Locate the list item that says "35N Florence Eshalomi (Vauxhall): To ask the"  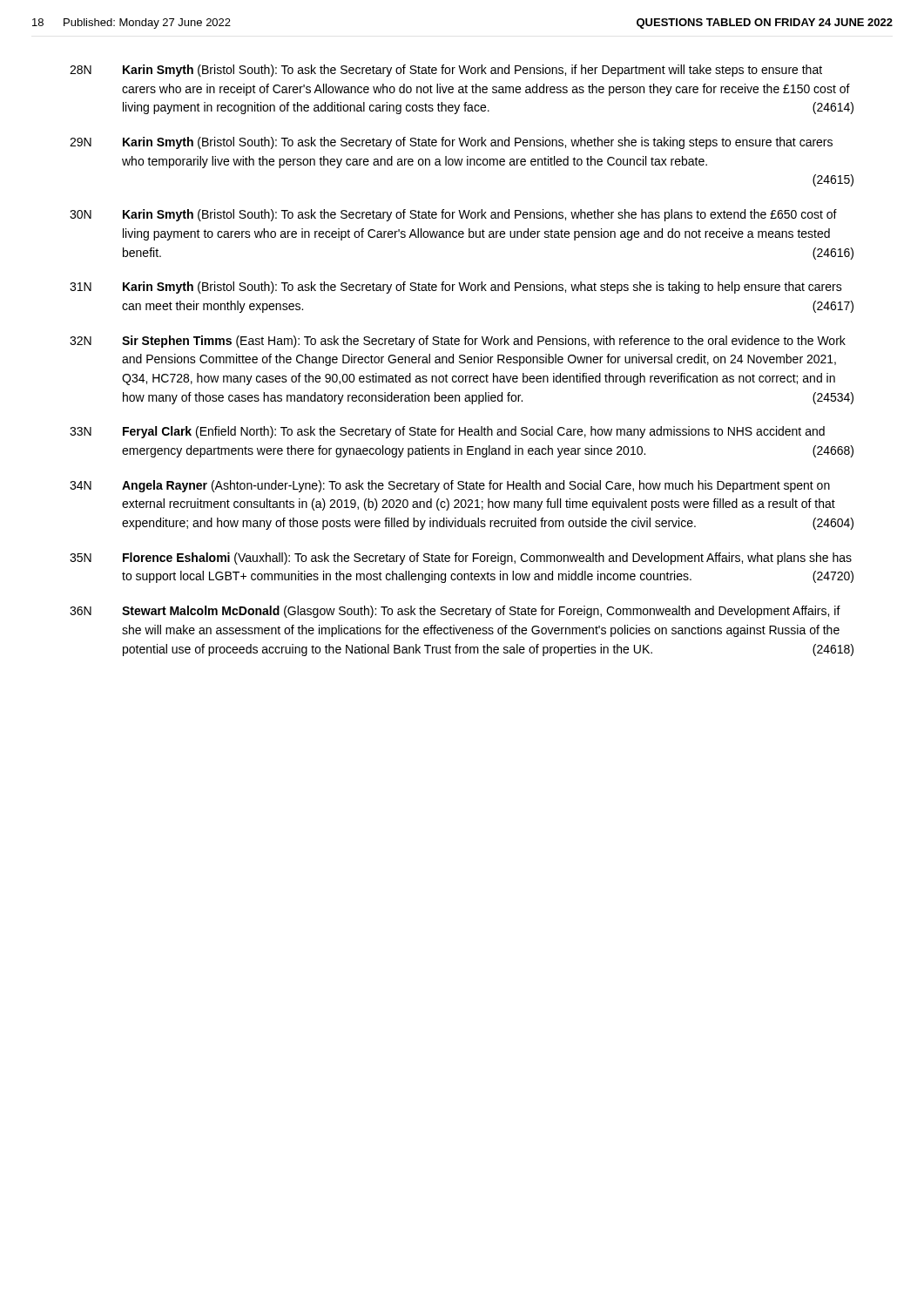[x=462, y=568]
